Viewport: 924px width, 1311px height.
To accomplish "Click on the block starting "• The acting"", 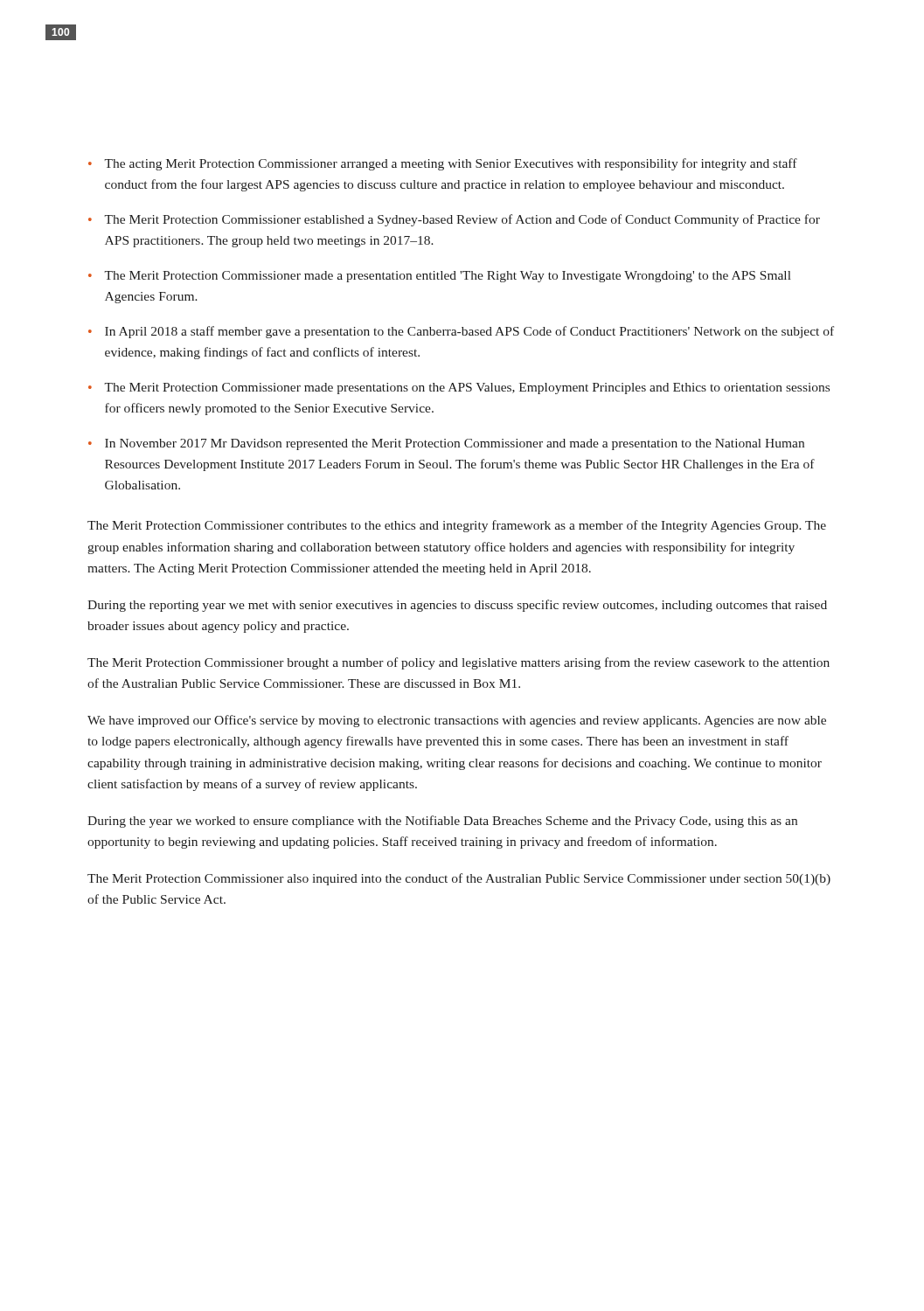I will coord(462,174).
